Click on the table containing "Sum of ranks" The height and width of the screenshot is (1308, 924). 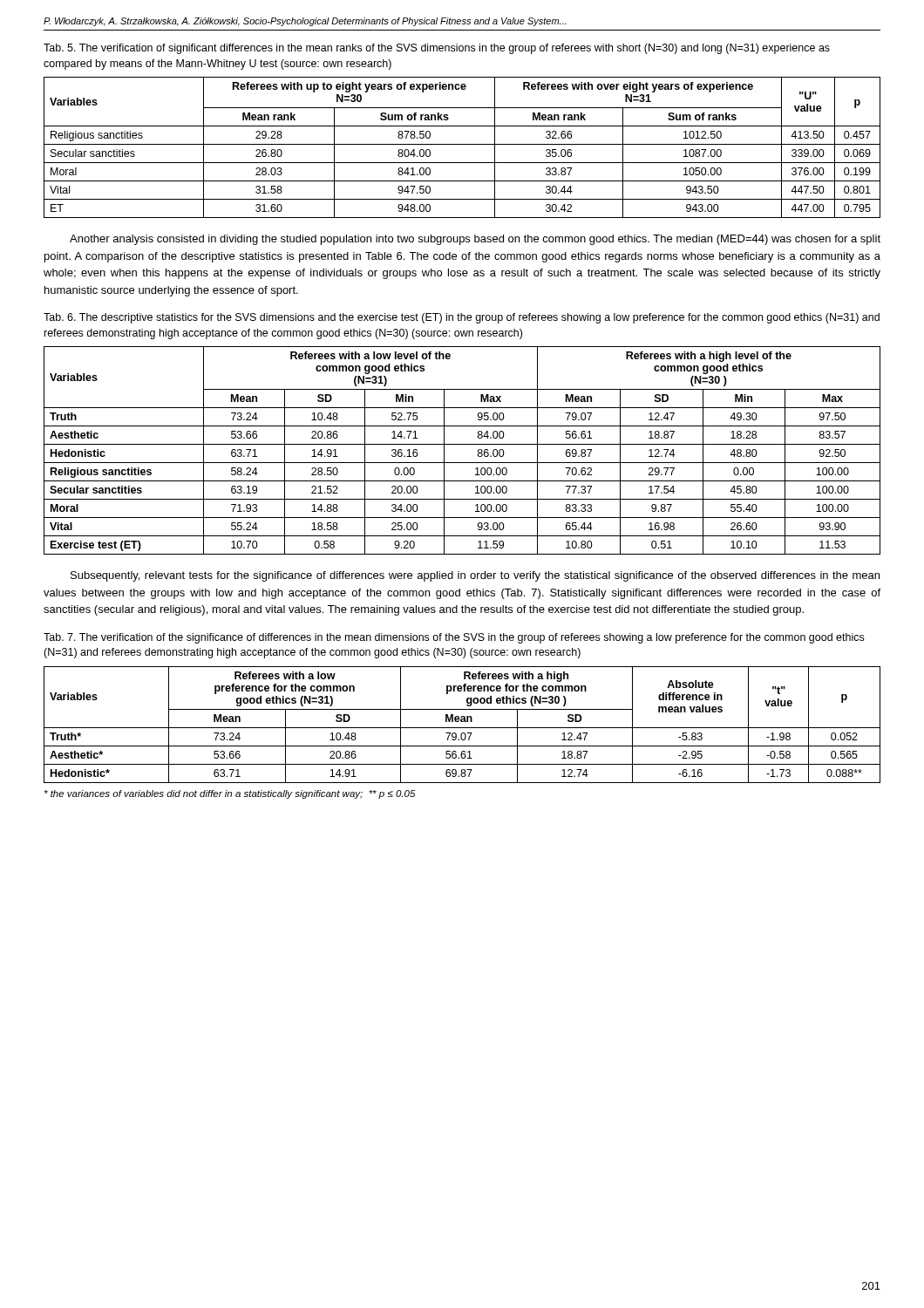click(x=462, y=147)
